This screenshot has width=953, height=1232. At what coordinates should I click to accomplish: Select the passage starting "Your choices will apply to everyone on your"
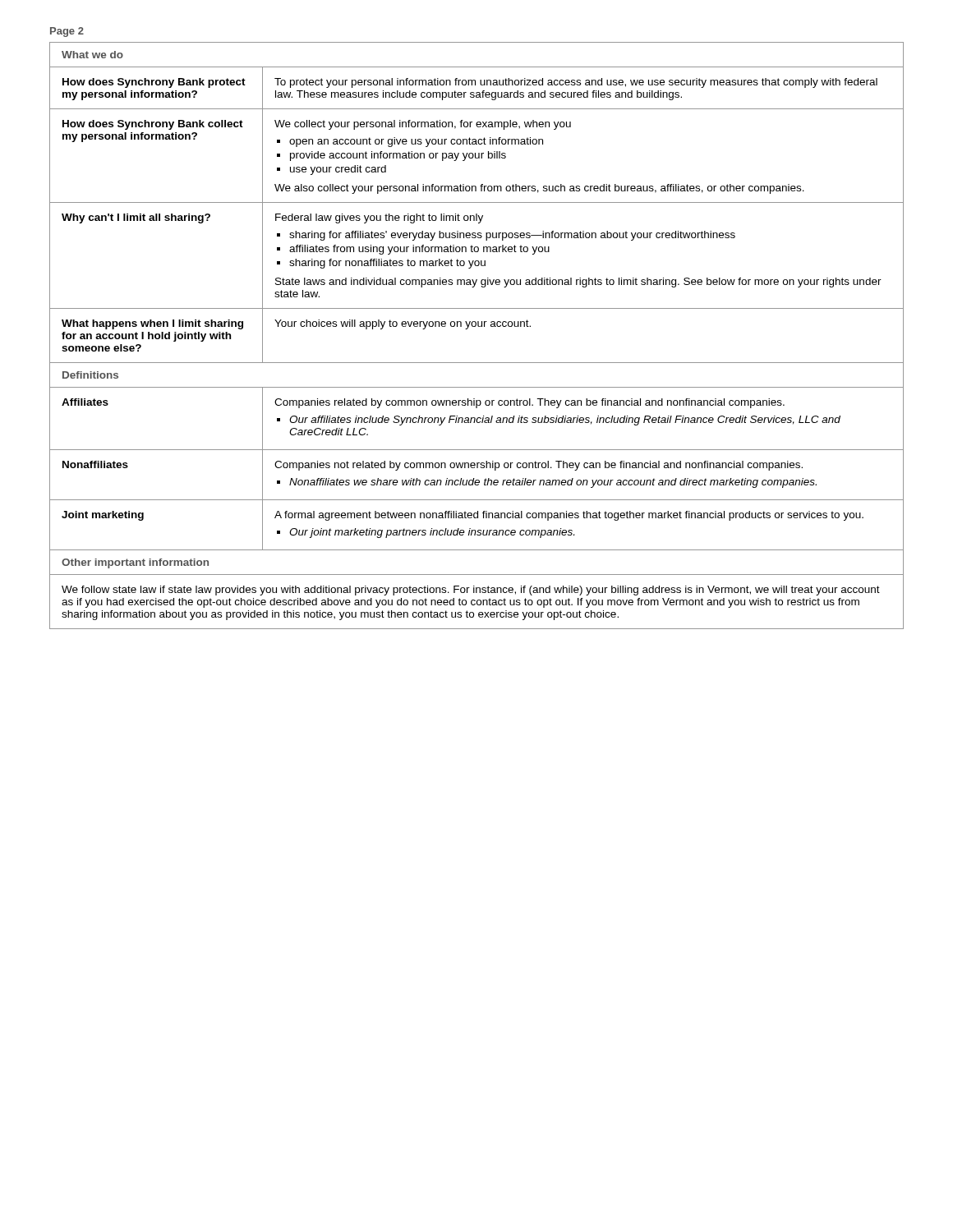(x=403, y=324)
